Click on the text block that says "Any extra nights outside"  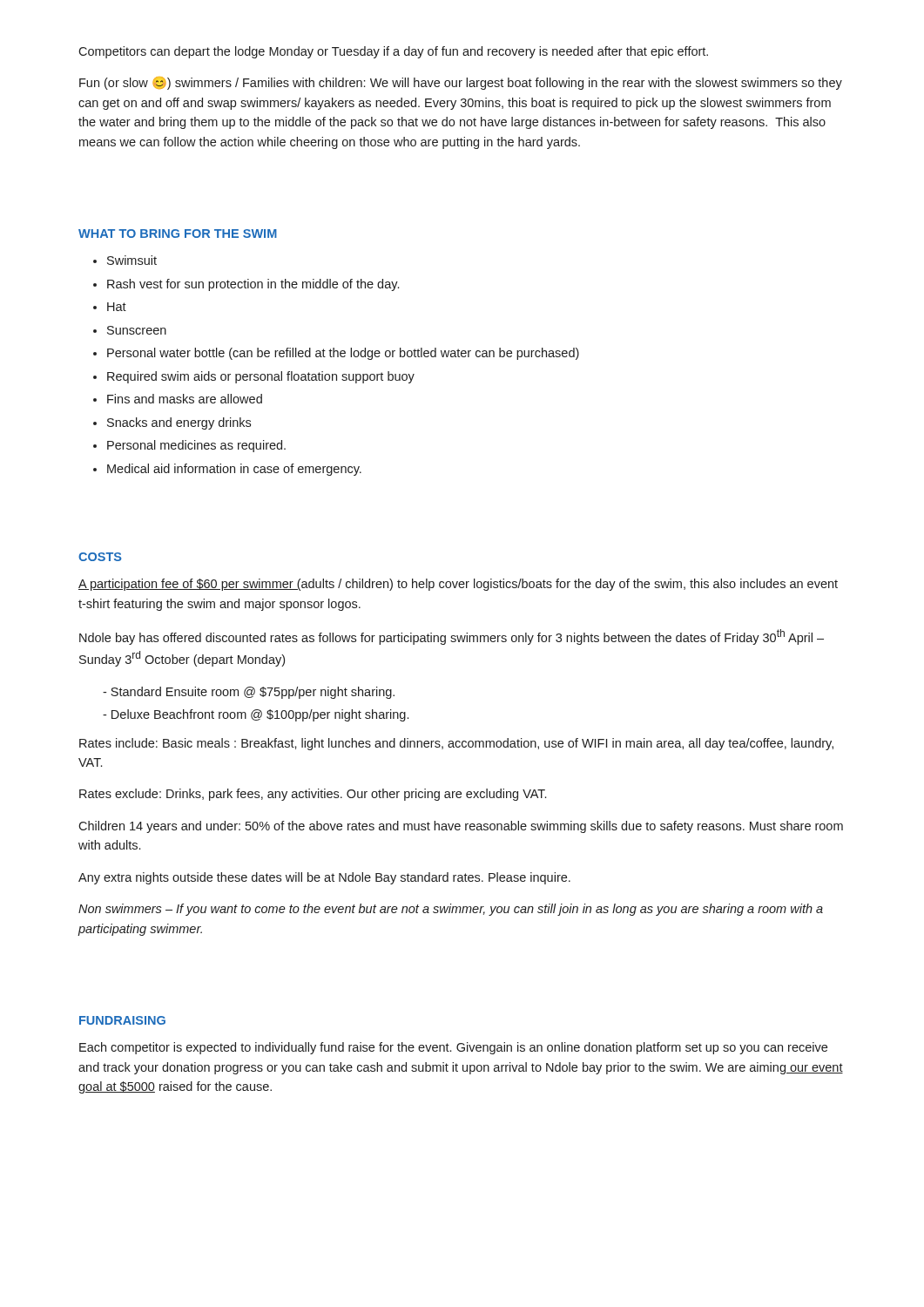pos(325,877)
